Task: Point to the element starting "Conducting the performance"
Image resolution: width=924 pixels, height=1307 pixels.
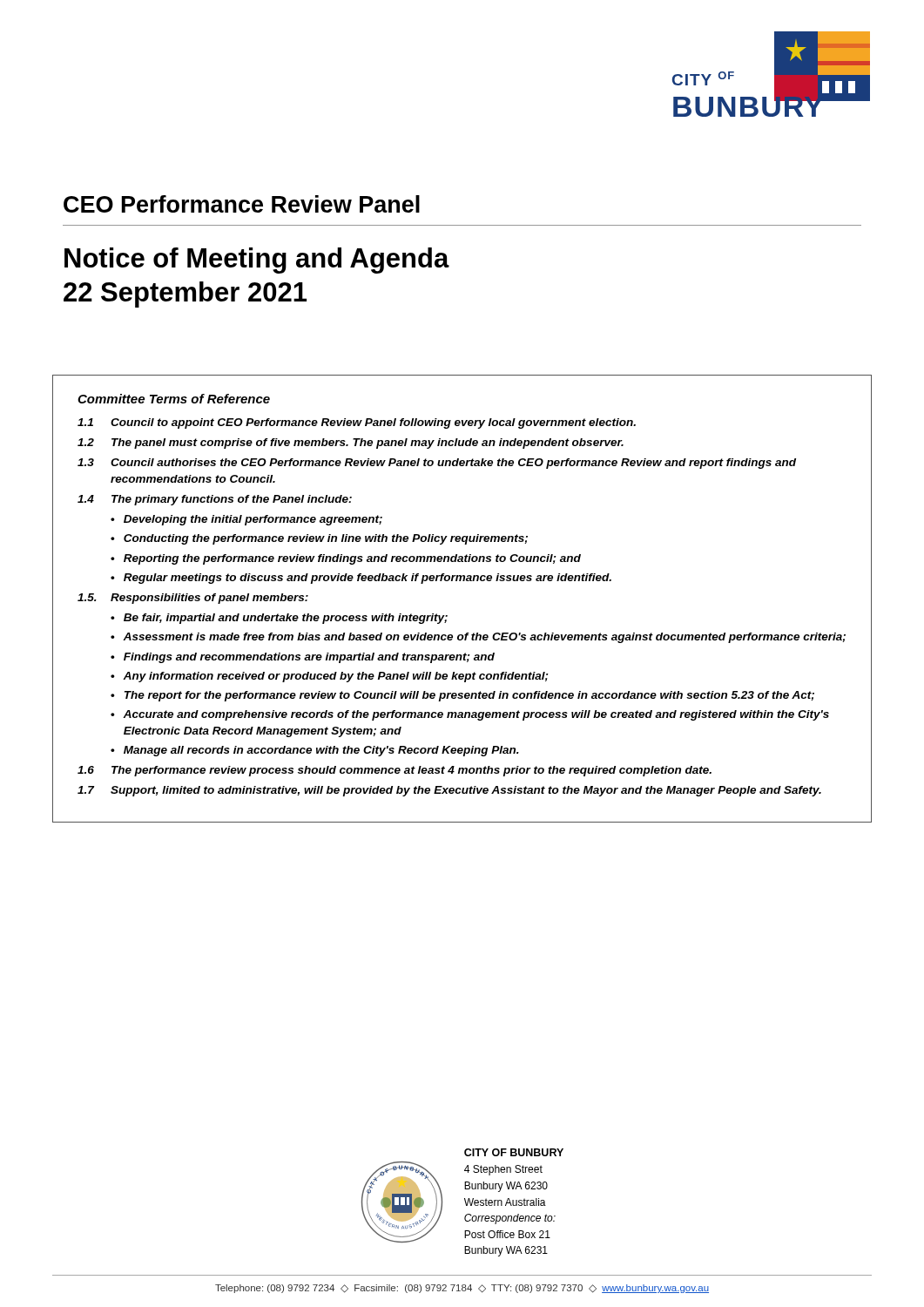Action: [x=326, y=539]
